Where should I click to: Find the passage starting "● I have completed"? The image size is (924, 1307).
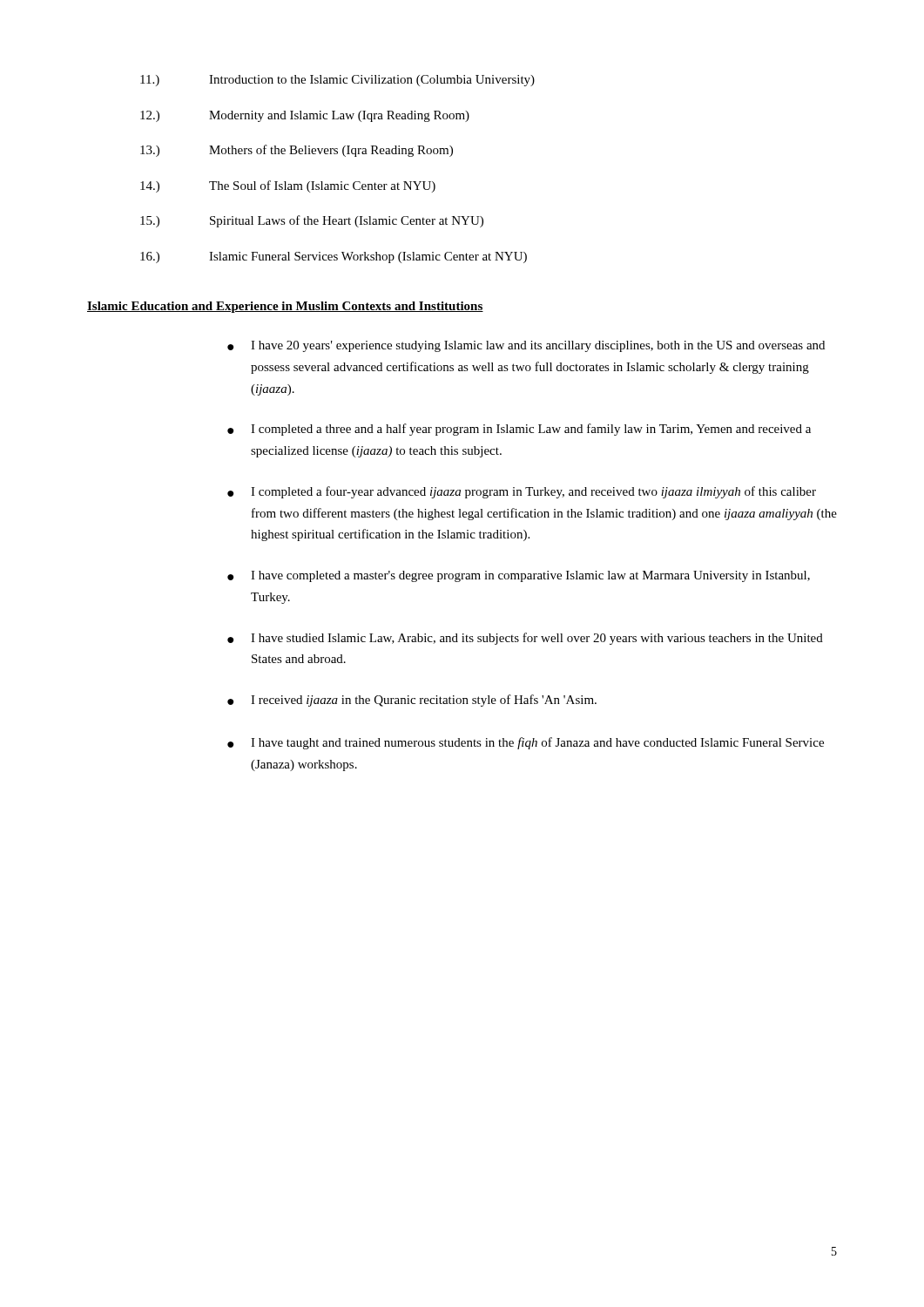click(x=532, y=586)
